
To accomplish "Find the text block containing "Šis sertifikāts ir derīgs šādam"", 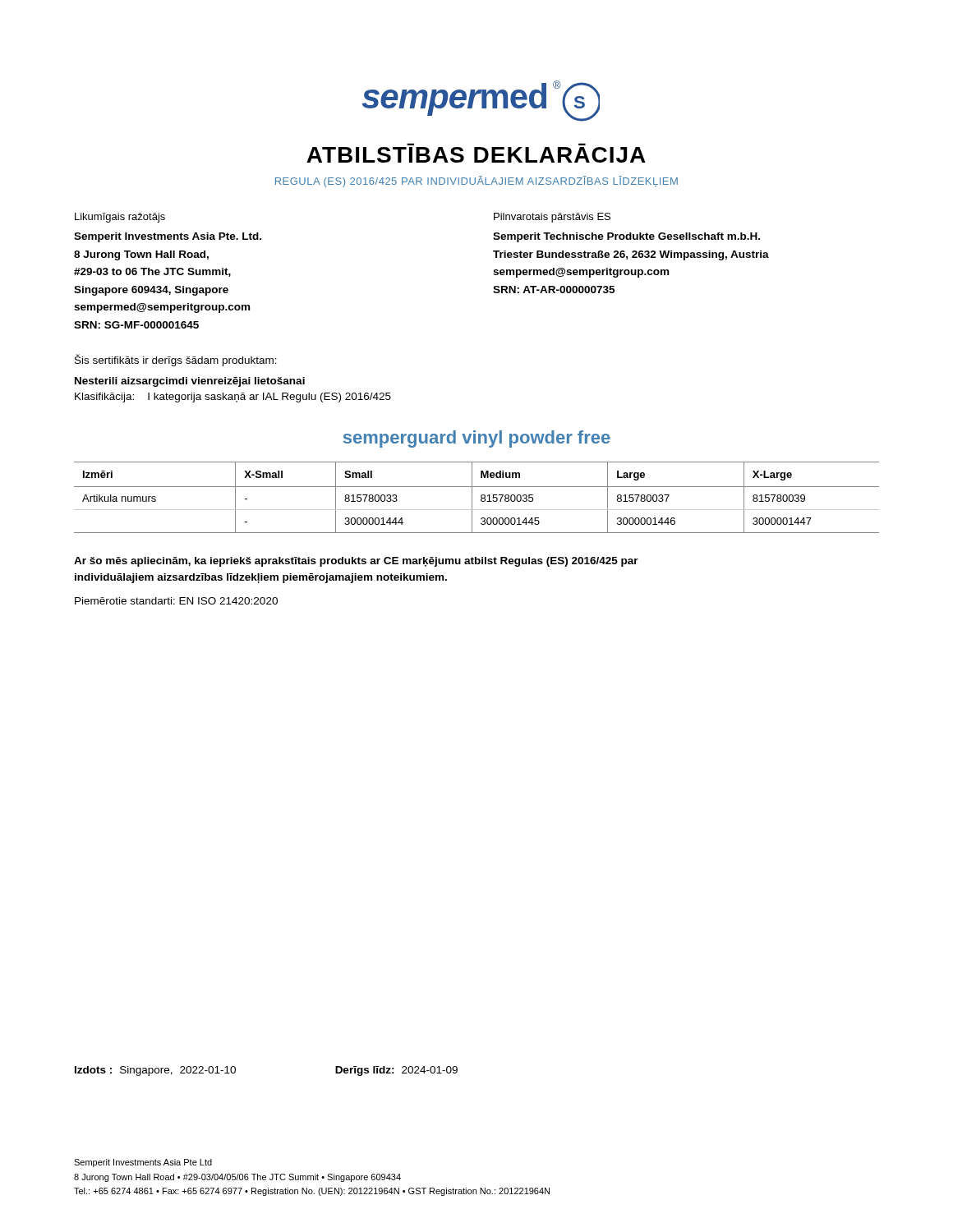I will click(176, 360).
